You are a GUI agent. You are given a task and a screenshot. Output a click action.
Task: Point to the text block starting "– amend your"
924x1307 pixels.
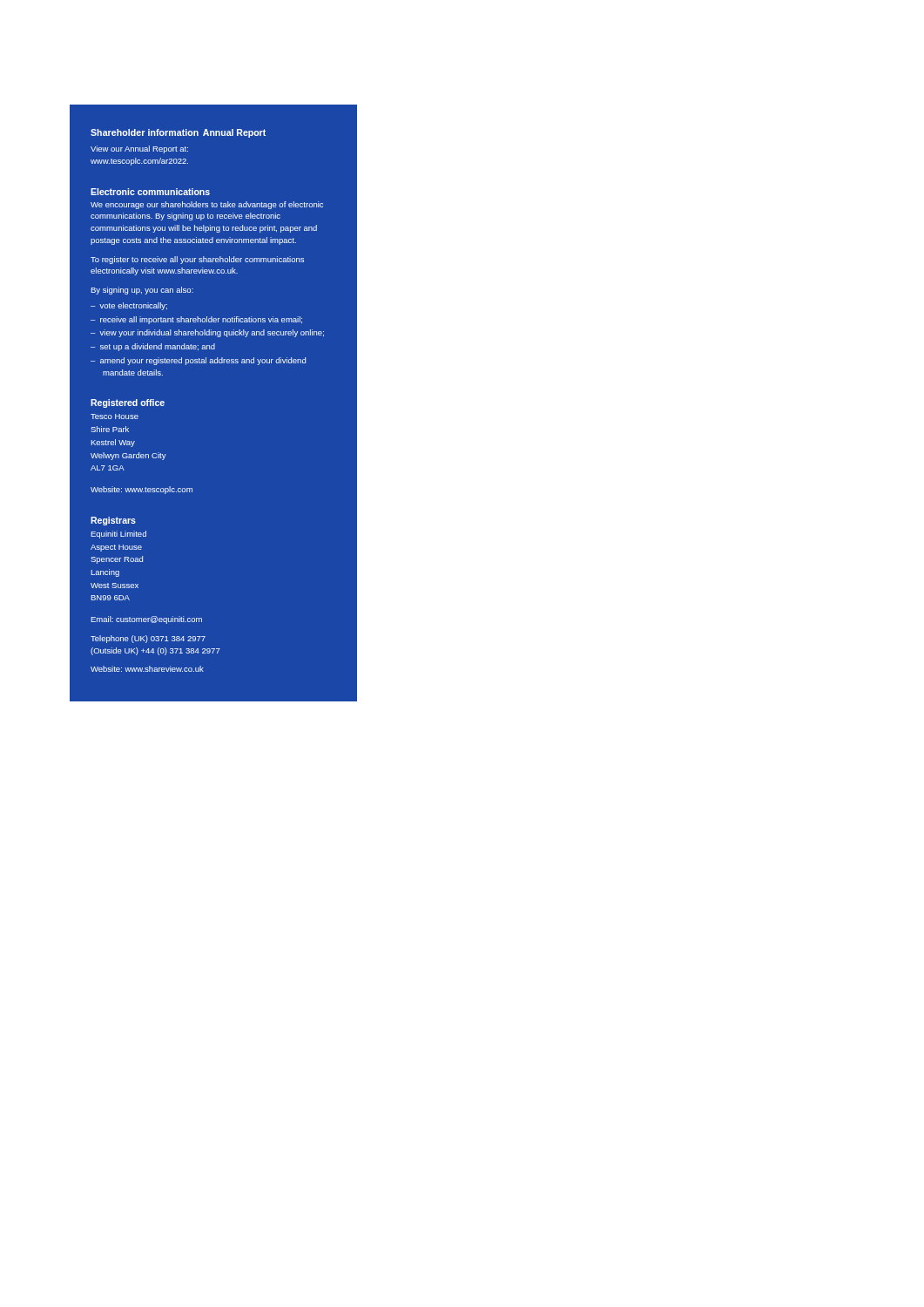click(213, 367)
